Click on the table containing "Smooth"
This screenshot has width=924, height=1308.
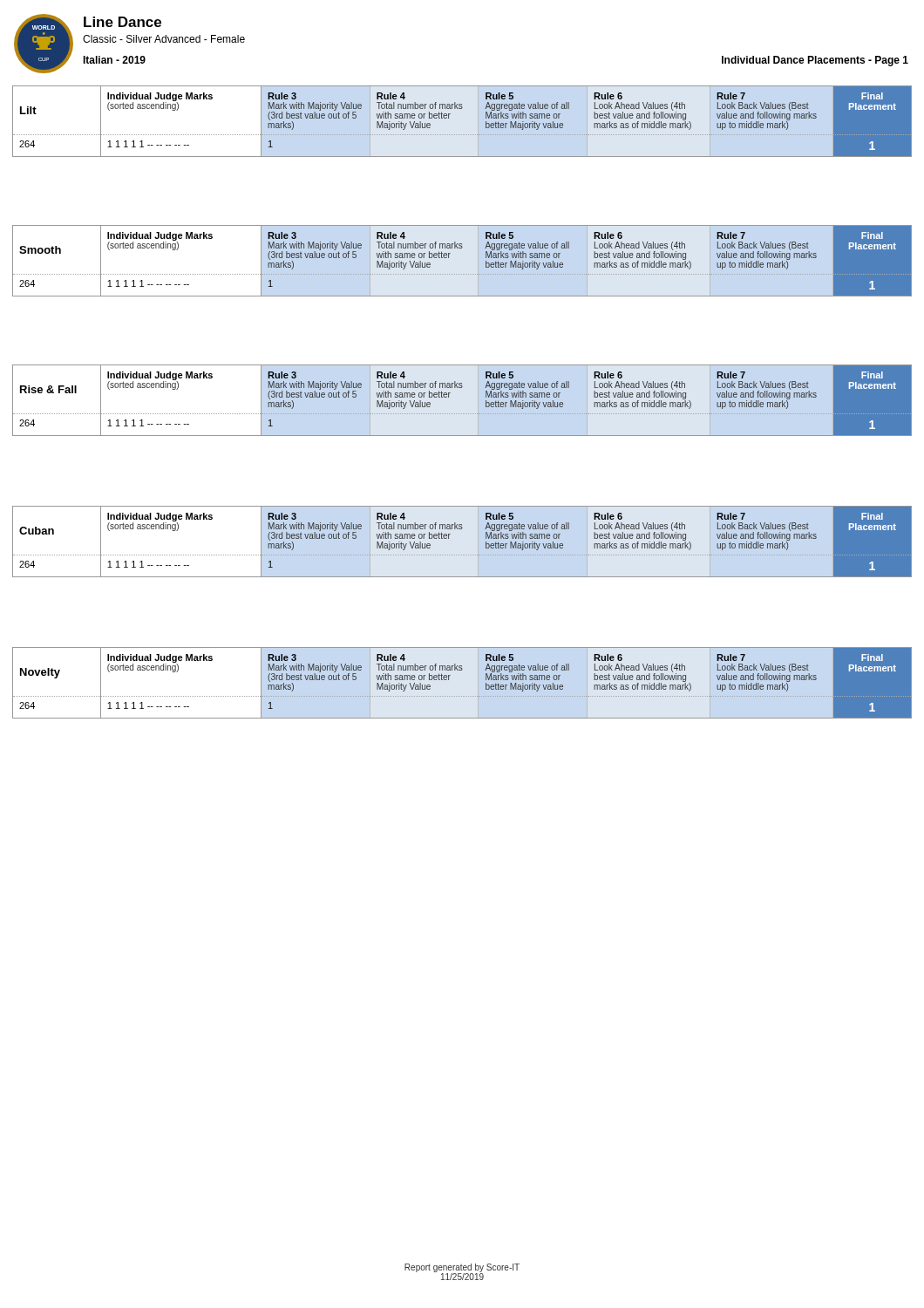click(462, 261)
